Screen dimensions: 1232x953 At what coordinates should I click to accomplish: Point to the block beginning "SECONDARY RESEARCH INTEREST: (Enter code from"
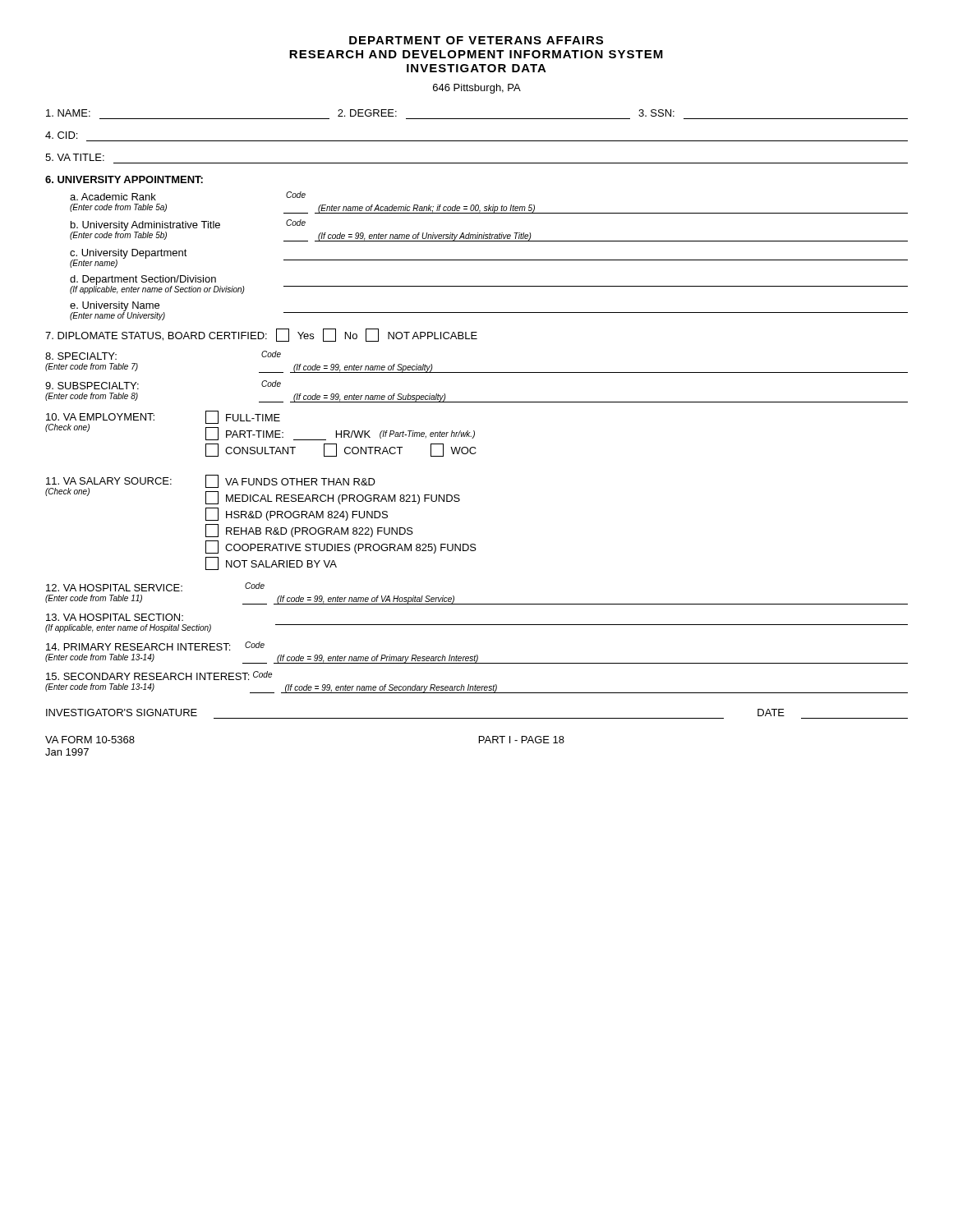click(x=476, y=682)
